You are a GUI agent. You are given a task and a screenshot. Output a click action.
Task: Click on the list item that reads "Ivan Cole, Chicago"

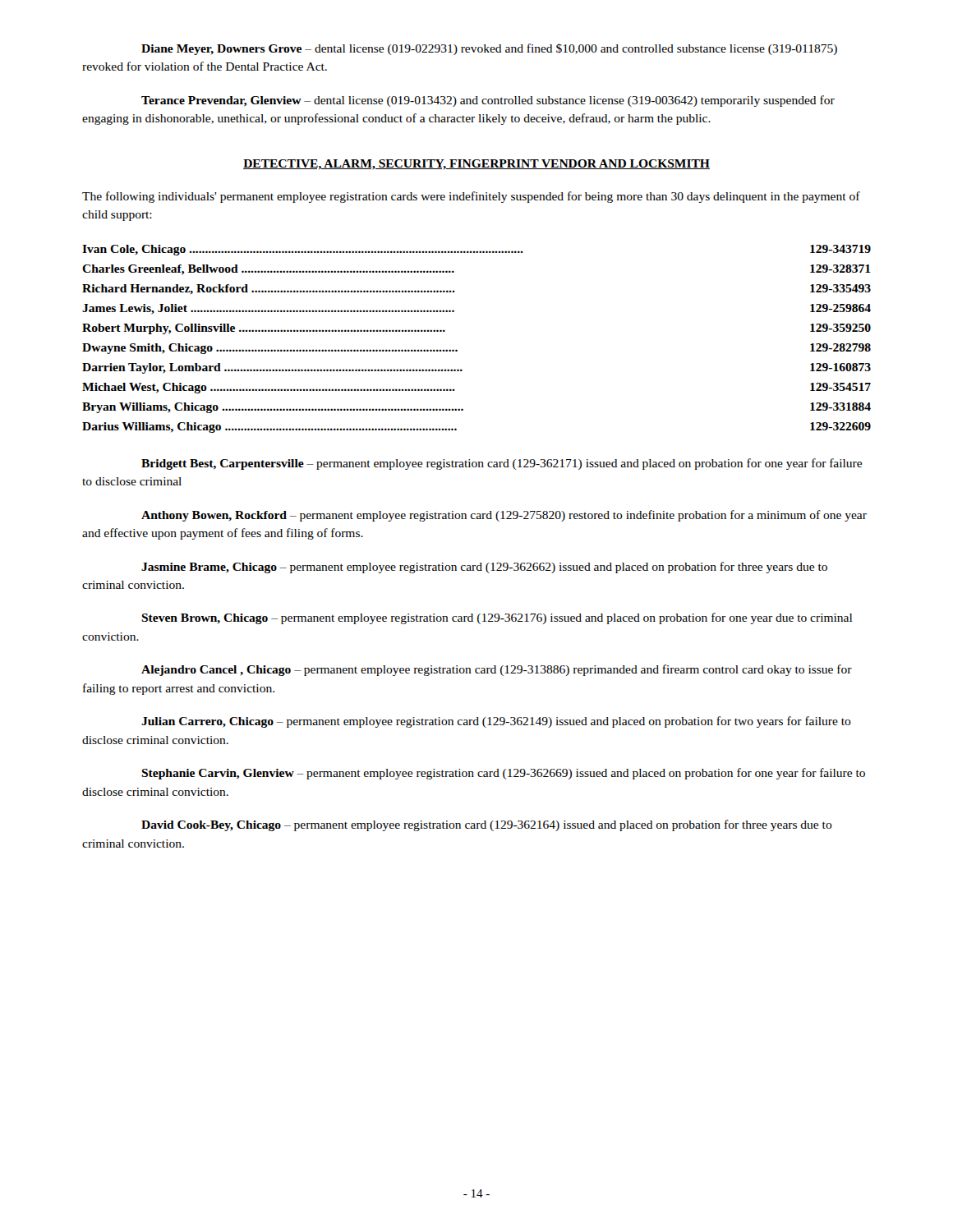pos(476,248)
